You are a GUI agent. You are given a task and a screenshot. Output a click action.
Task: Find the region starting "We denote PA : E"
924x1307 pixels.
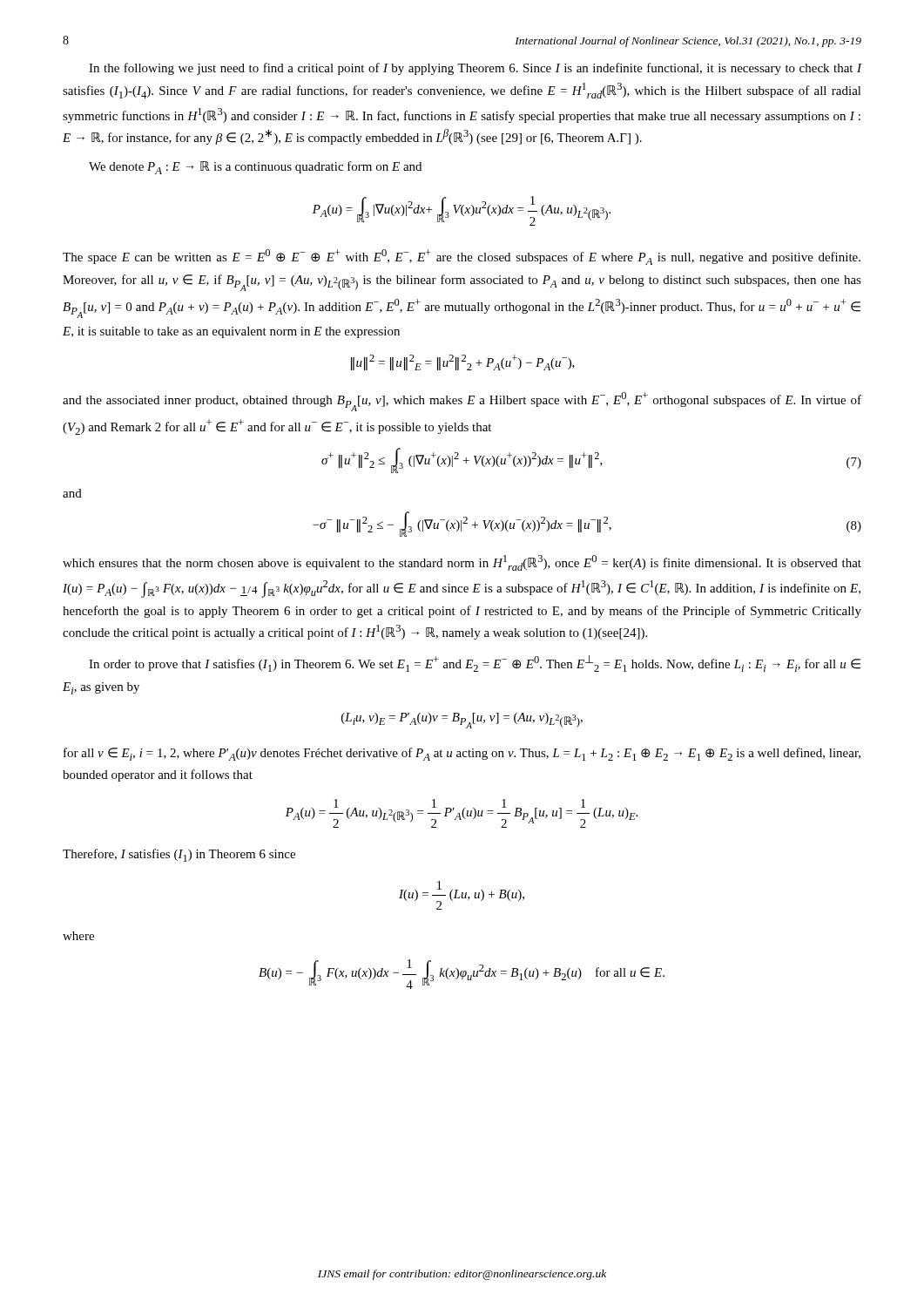click(x=255, y=168)
